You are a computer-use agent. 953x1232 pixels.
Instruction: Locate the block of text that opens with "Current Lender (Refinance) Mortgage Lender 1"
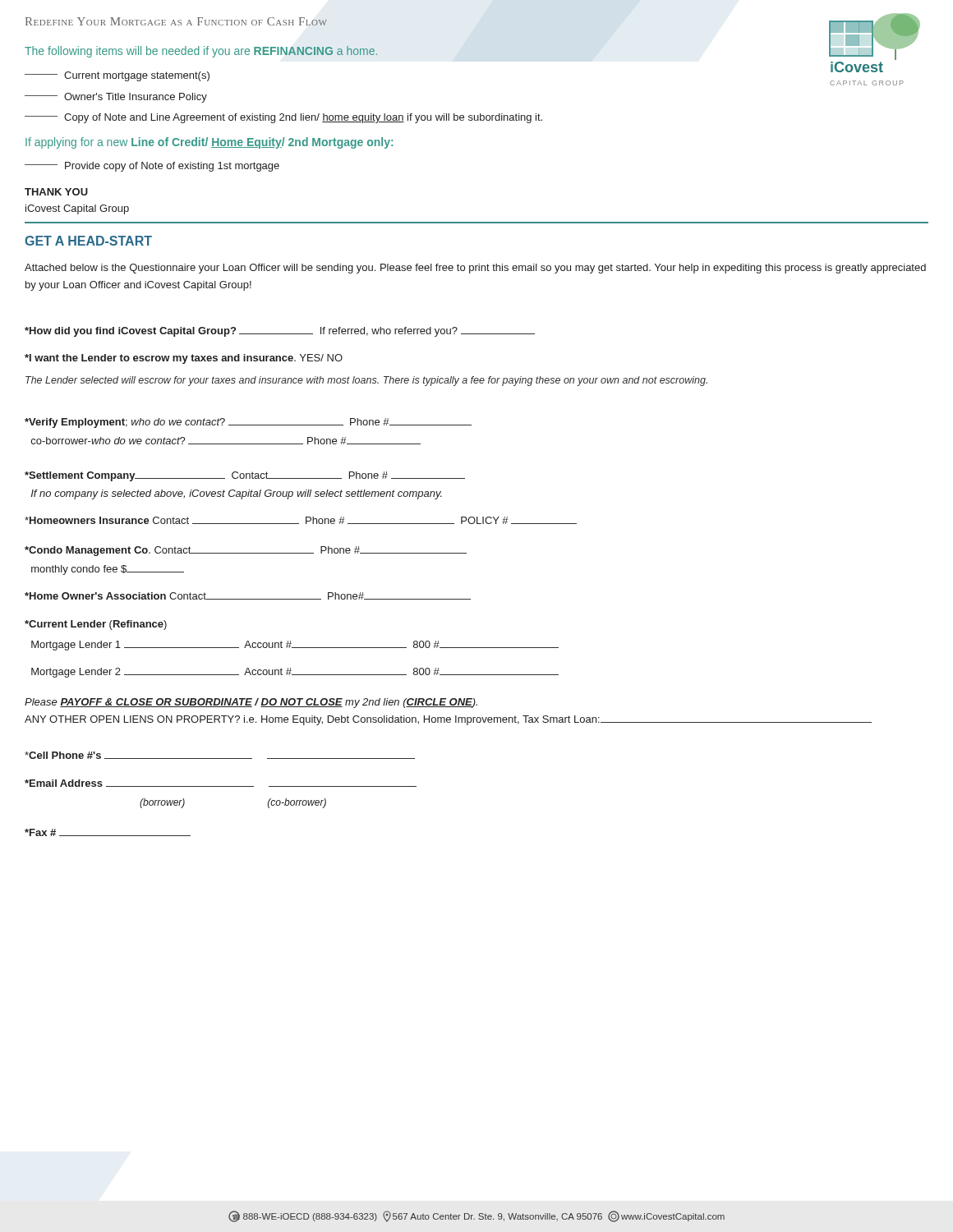tap(292, 634)
